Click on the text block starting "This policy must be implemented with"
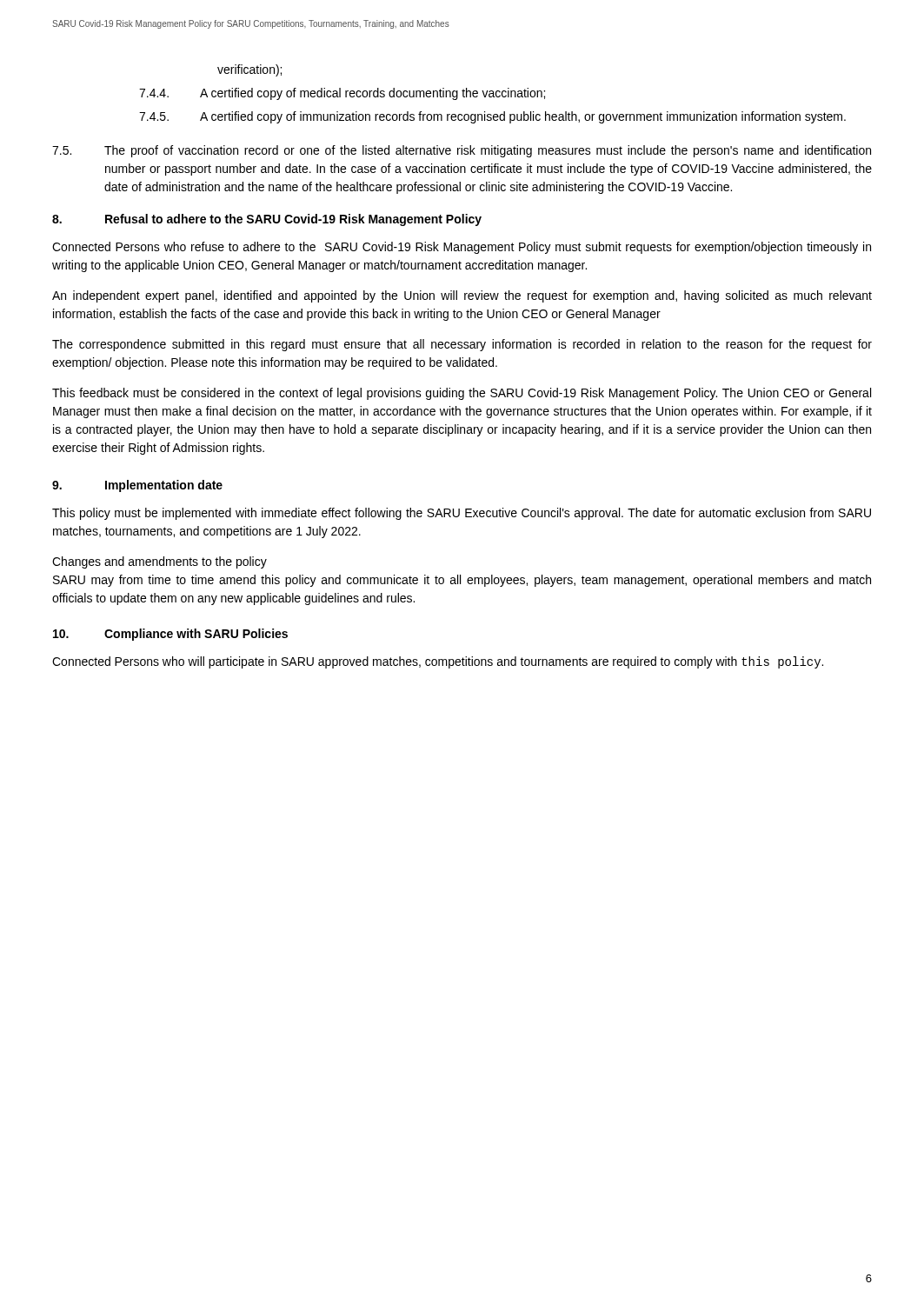This screenshot has width=924, height=1304. click(x=462, y=522)
